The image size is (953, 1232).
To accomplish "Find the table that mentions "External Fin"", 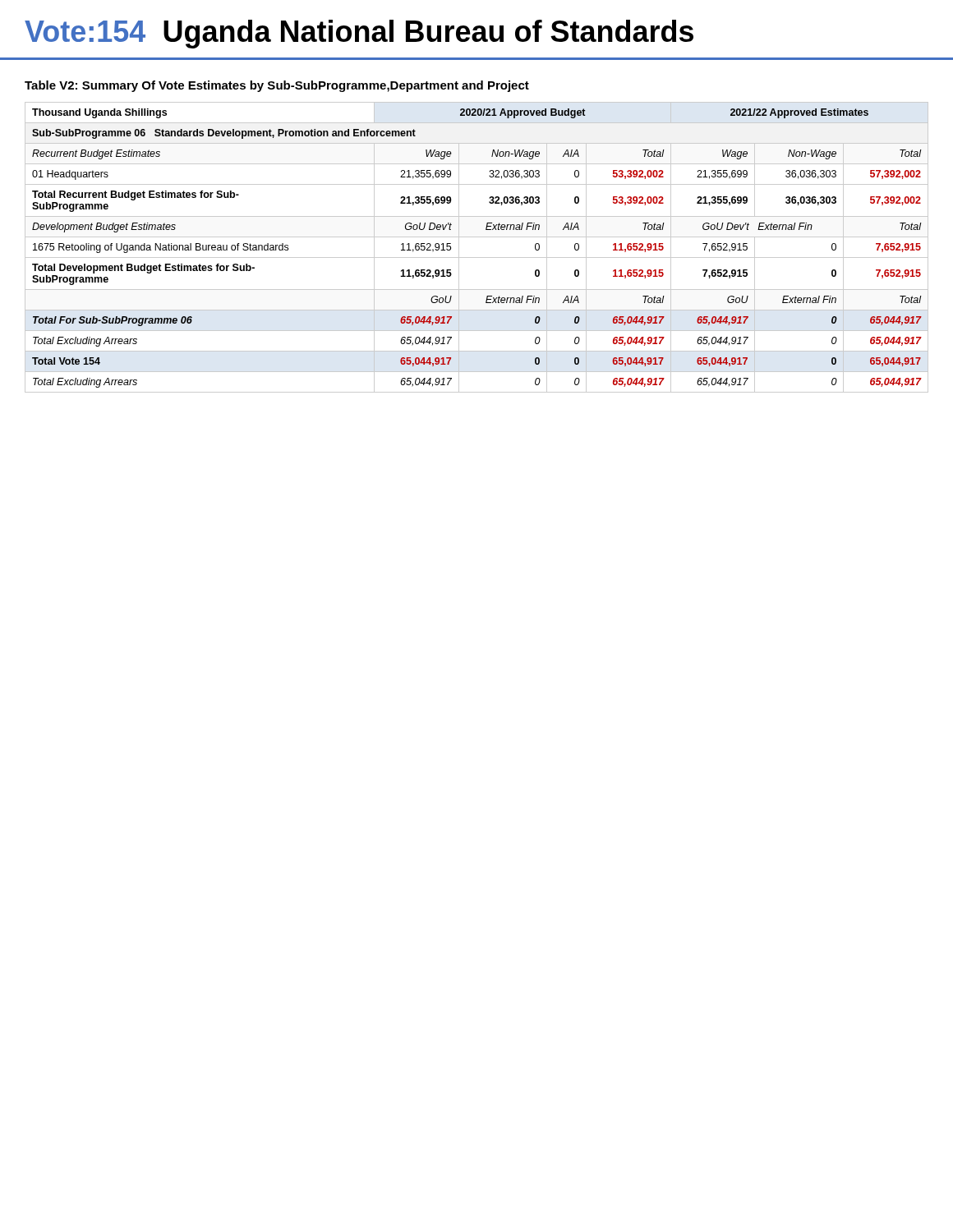I will [476, 247].
